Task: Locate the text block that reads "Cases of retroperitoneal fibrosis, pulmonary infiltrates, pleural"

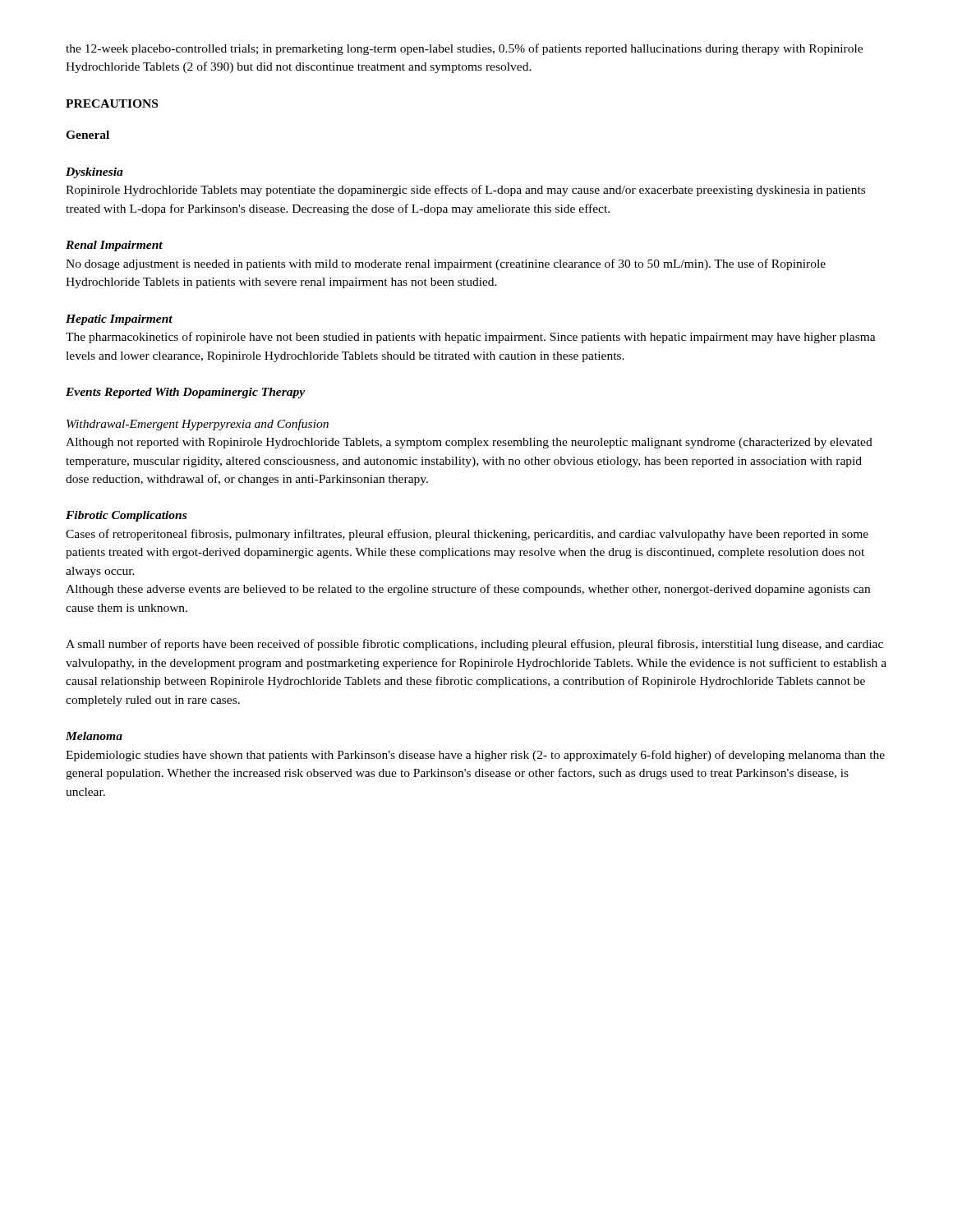Action: point(467,535)
